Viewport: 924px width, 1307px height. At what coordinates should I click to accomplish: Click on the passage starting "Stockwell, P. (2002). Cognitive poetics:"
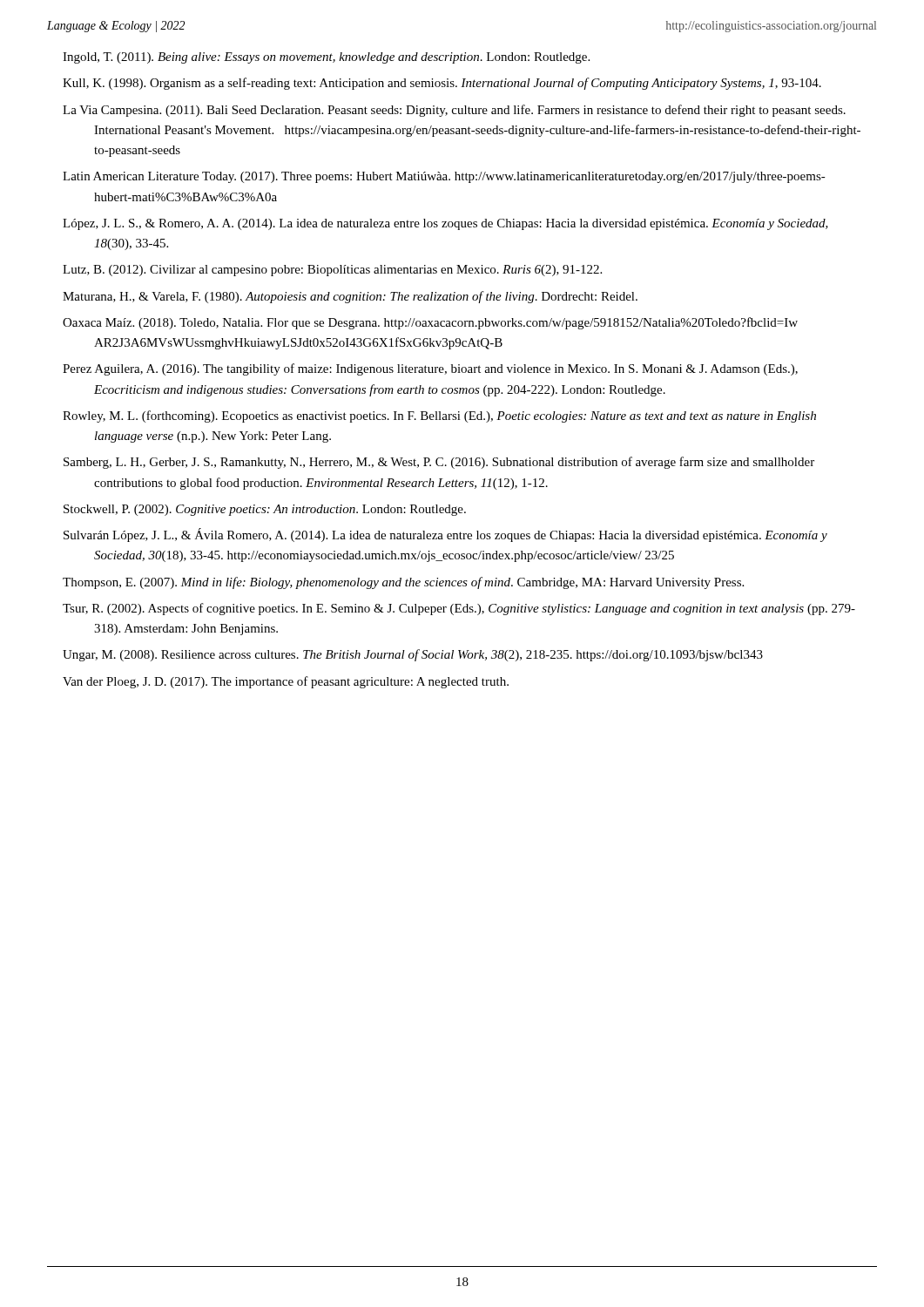coord(265,509)
